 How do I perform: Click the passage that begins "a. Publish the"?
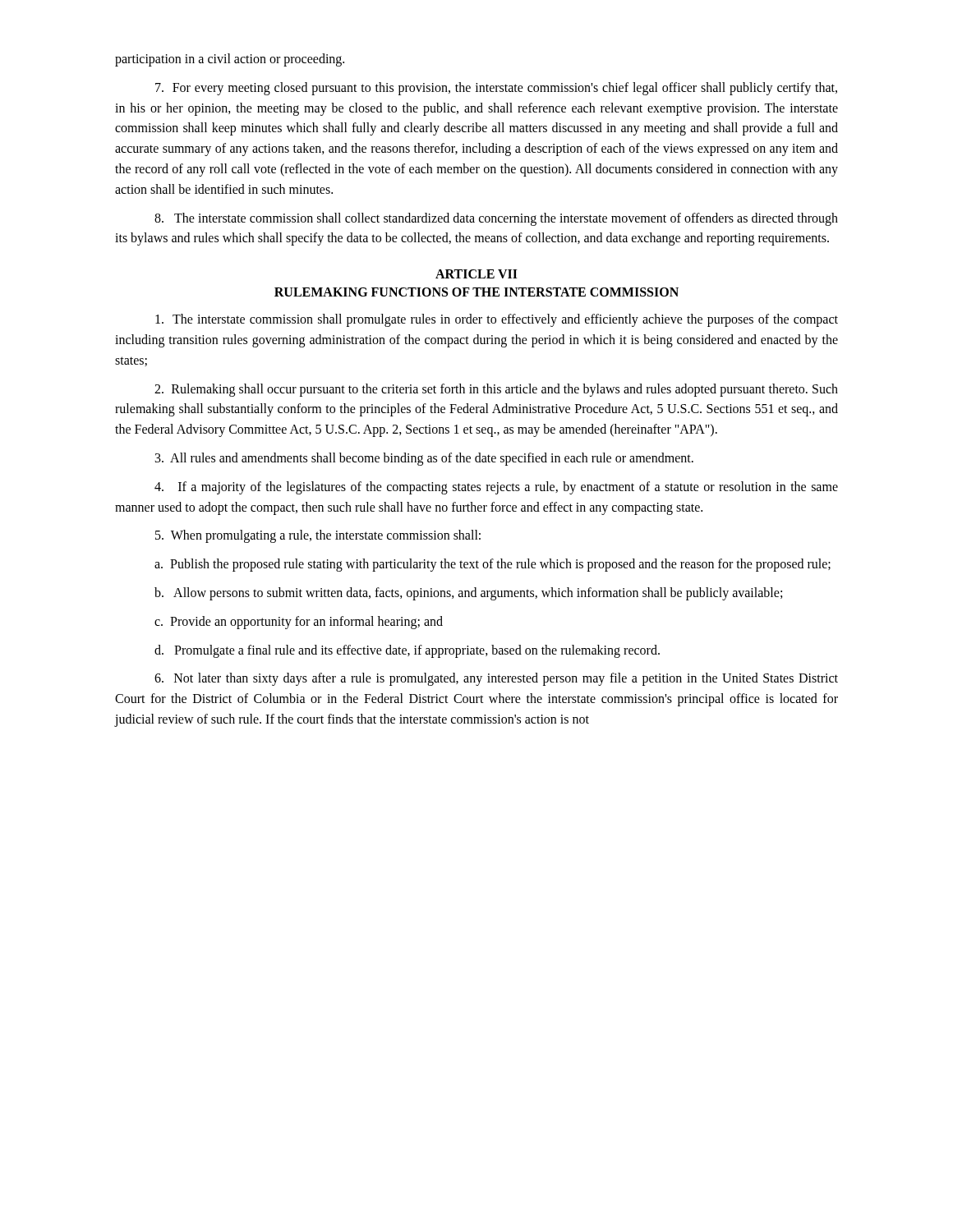[493, 564]
